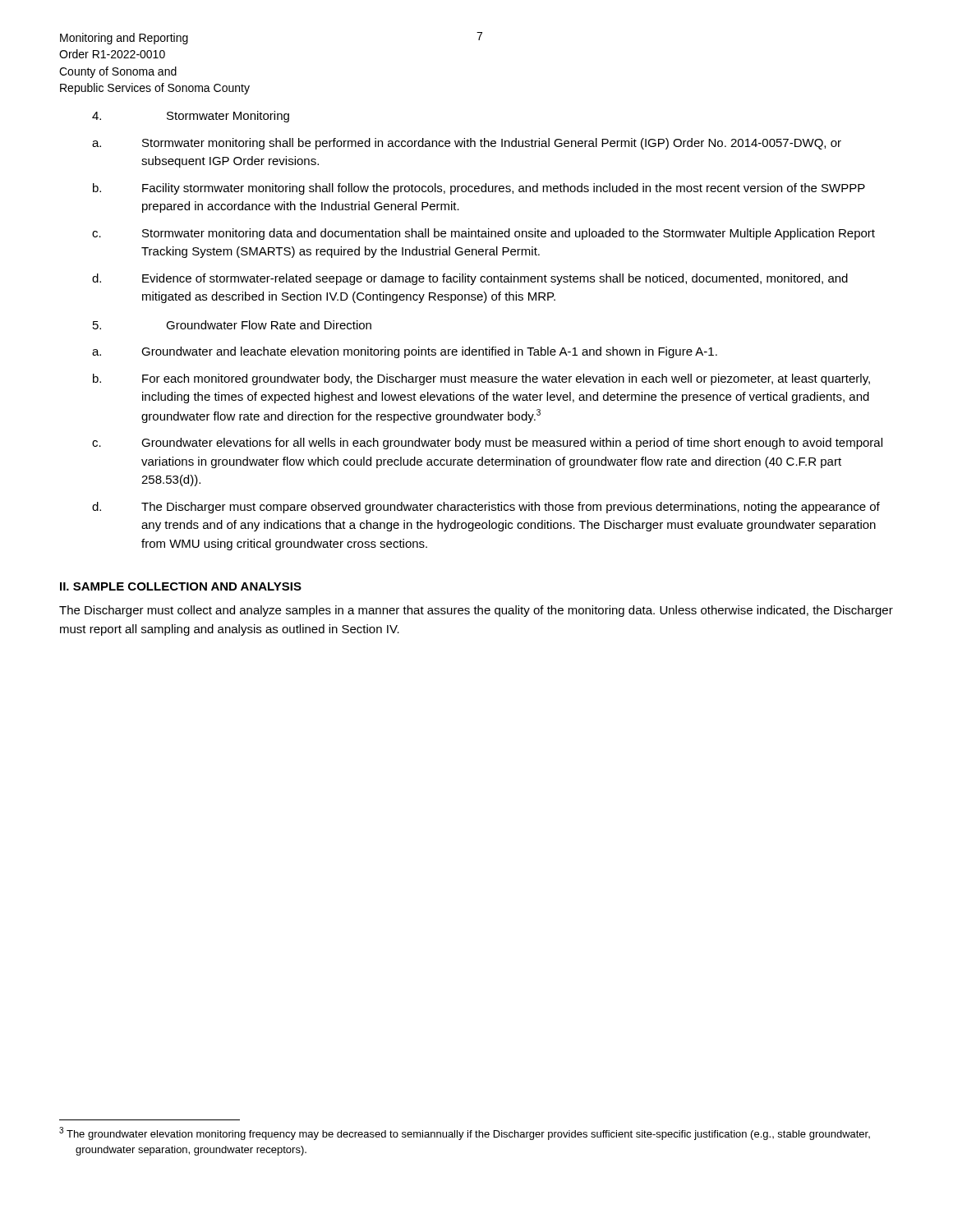Select the block starting "c. Stormwater monitoring data and"
The image size is (953, 1232).
476,242
